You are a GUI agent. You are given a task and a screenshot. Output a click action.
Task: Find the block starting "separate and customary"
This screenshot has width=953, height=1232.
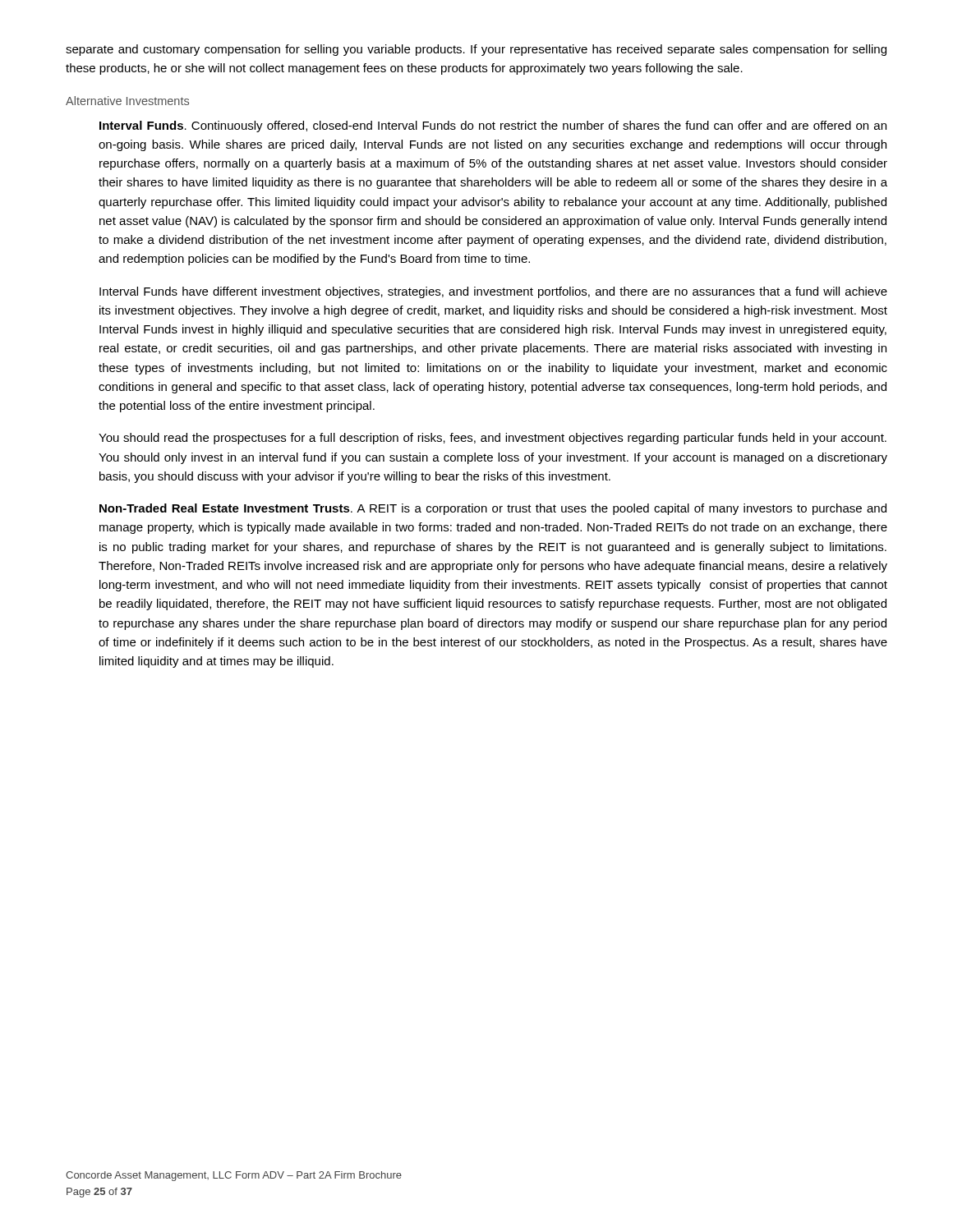pos(476,58)
